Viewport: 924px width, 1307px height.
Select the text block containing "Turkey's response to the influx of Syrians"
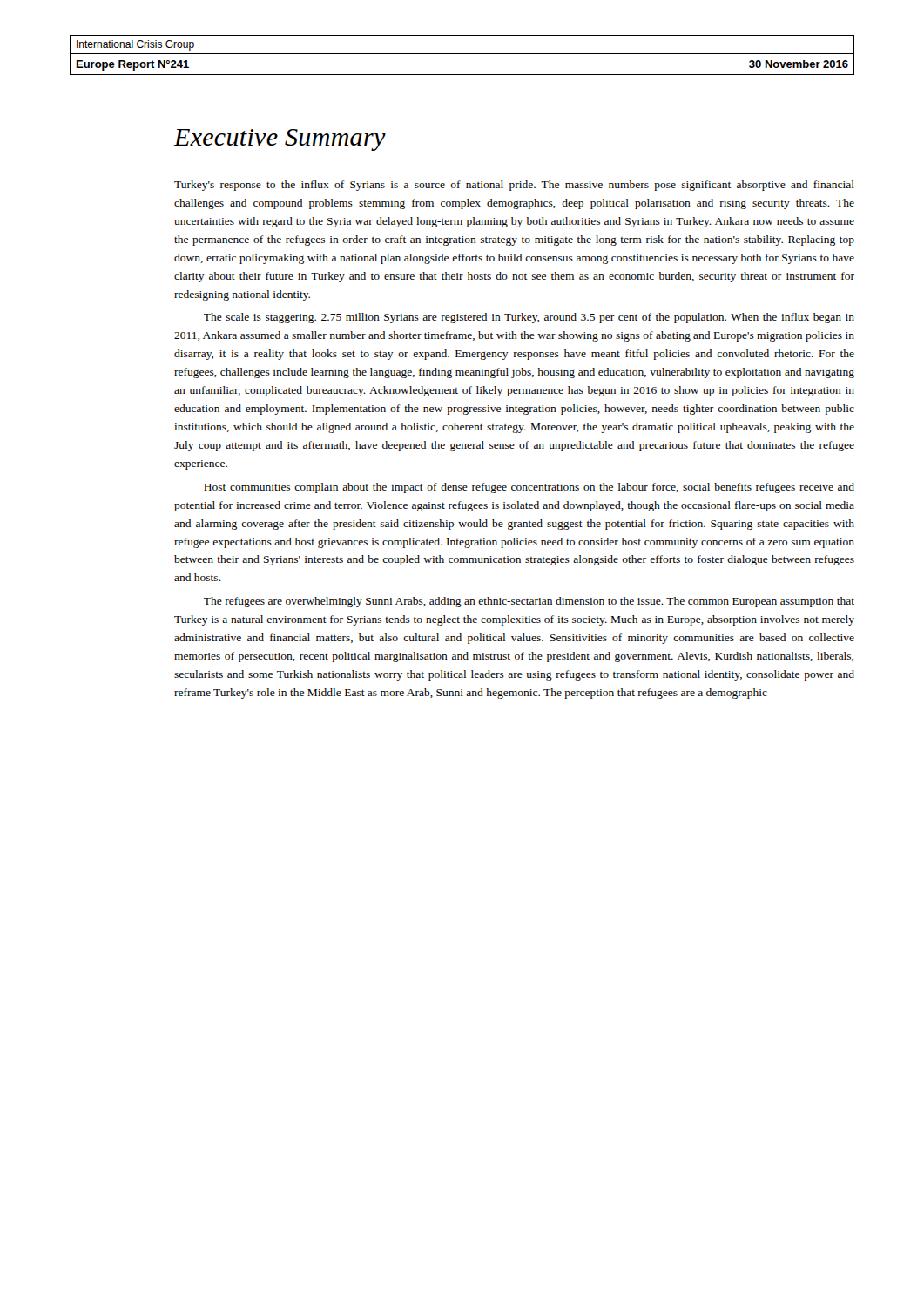tap(514, 439)
